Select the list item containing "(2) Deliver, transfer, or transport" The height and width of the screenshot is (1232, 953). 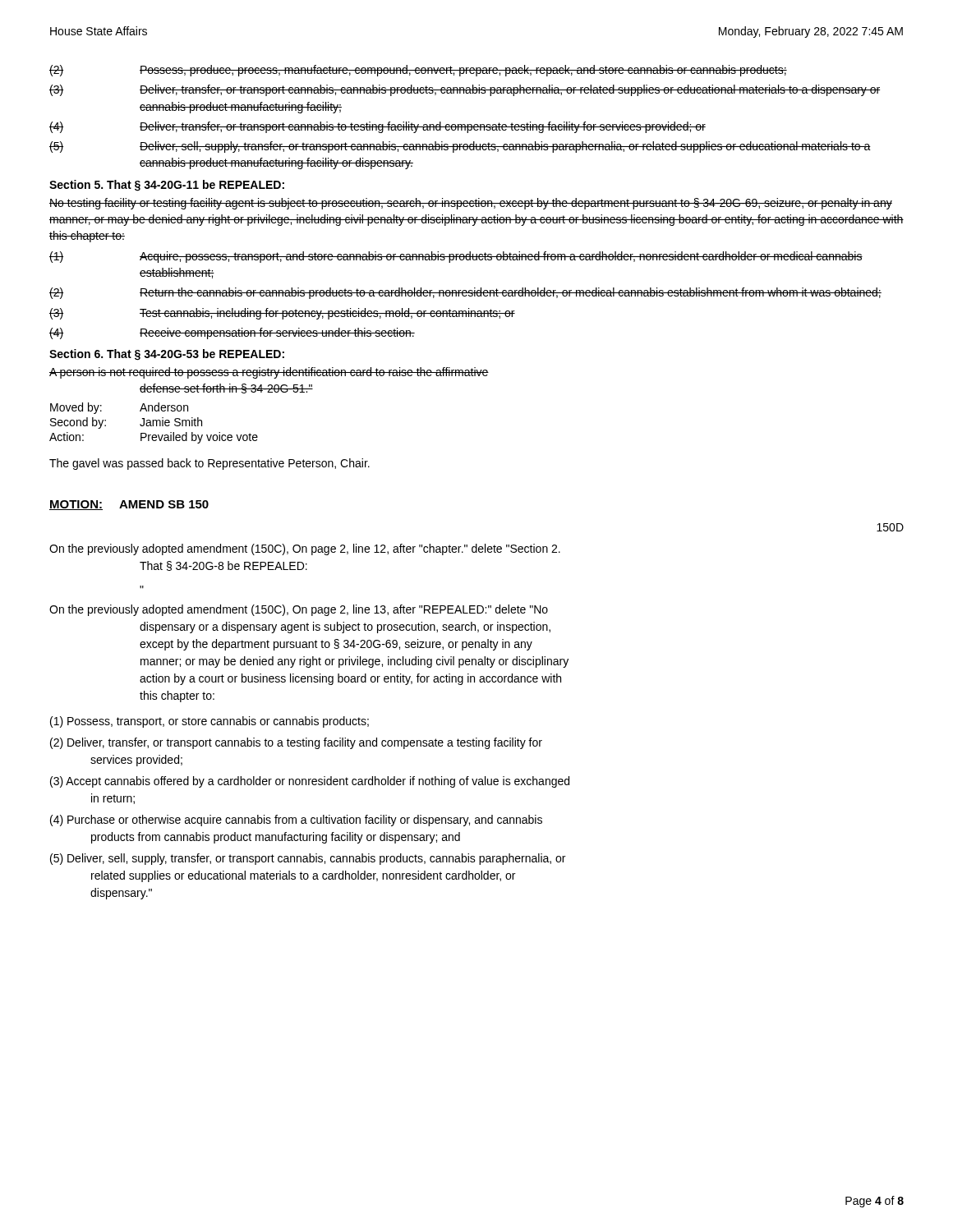pos(476,752)
